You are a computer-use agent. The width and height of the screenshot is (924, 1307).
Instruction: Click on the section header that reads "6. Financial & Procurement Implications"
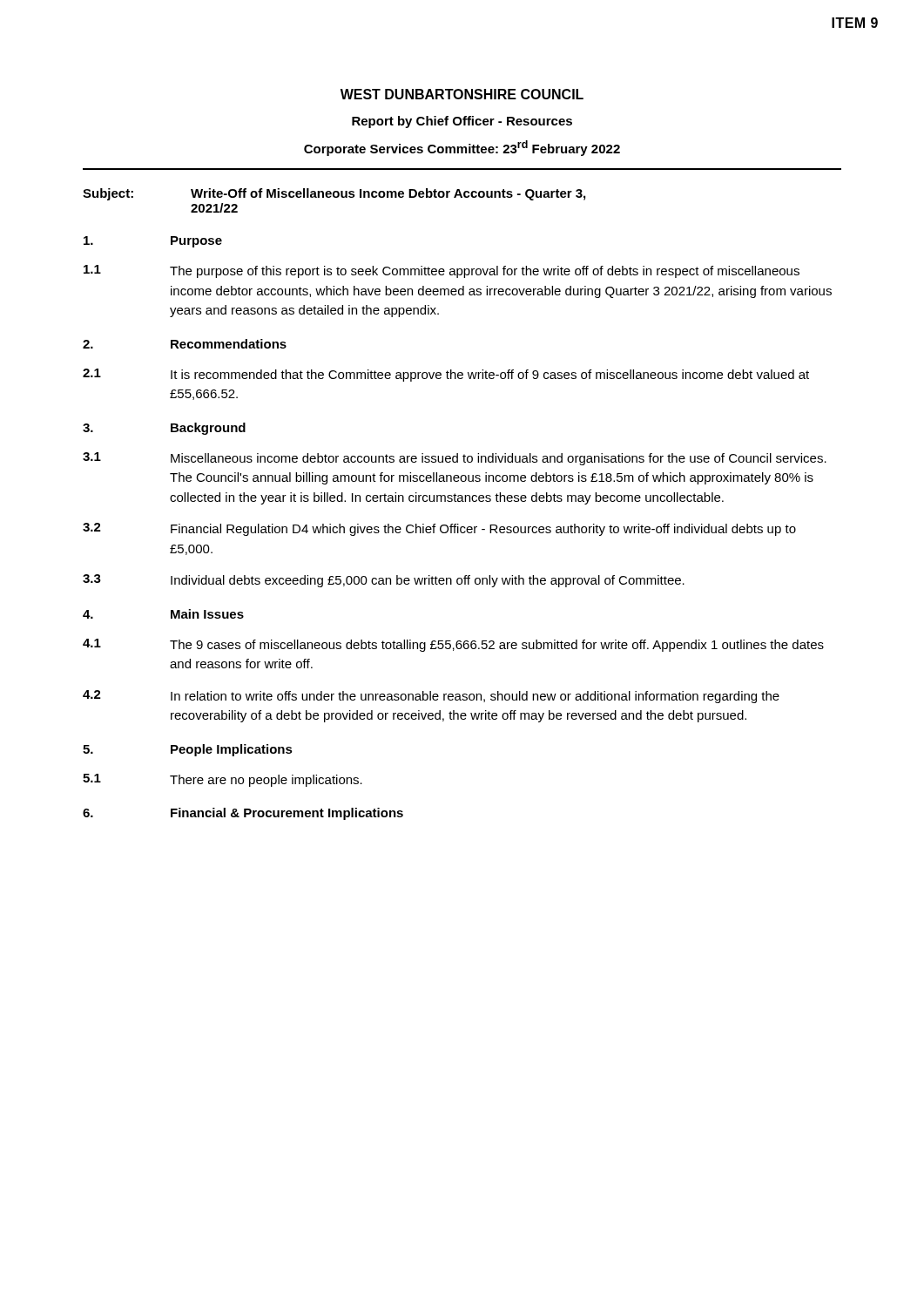(x=243, y=812)
